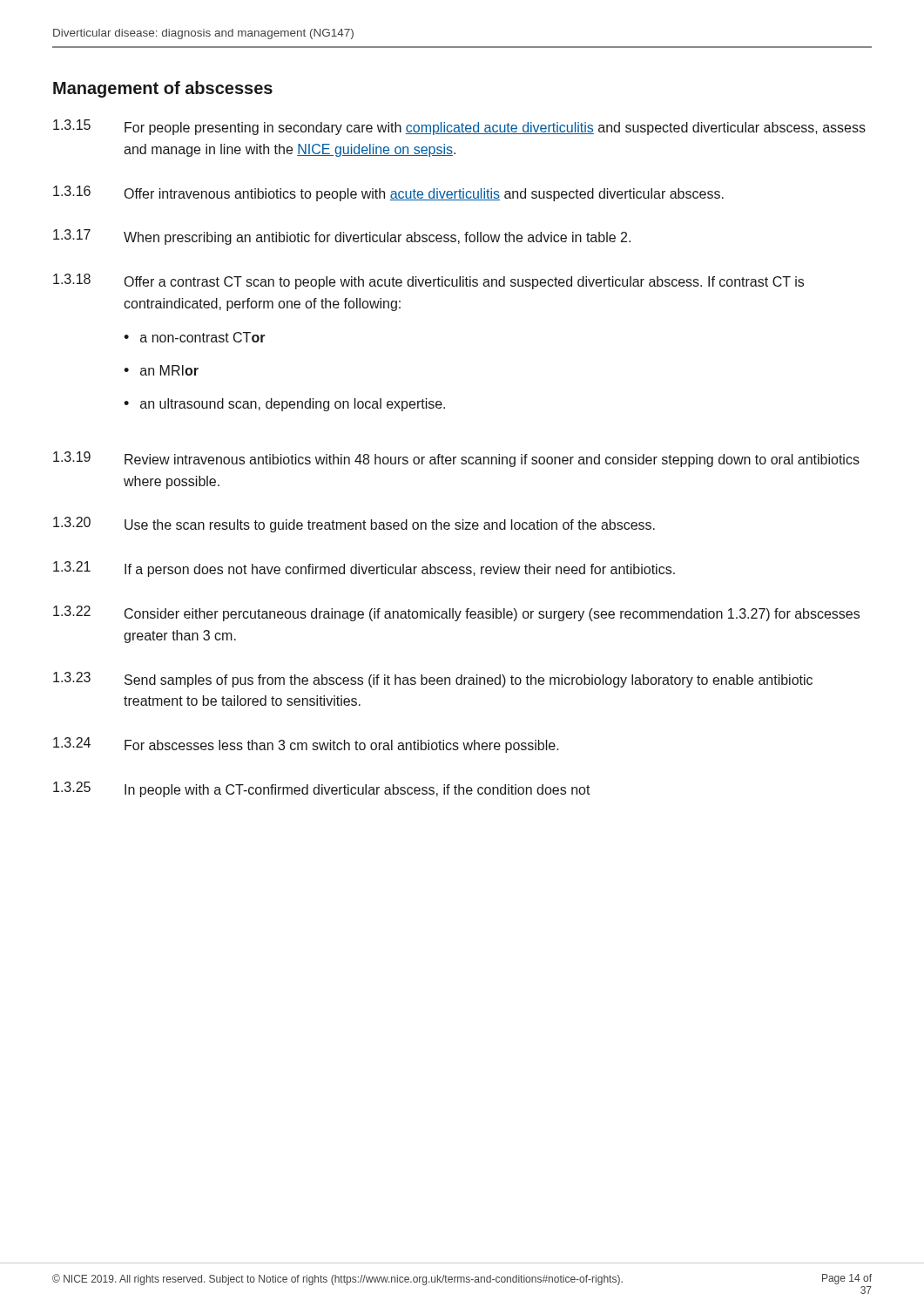Image resolution: width=924 pixels, height=1307 pixels.
Task: Point to the block beginning "3.22 Consider either"
Action: [x=462, y=625]
